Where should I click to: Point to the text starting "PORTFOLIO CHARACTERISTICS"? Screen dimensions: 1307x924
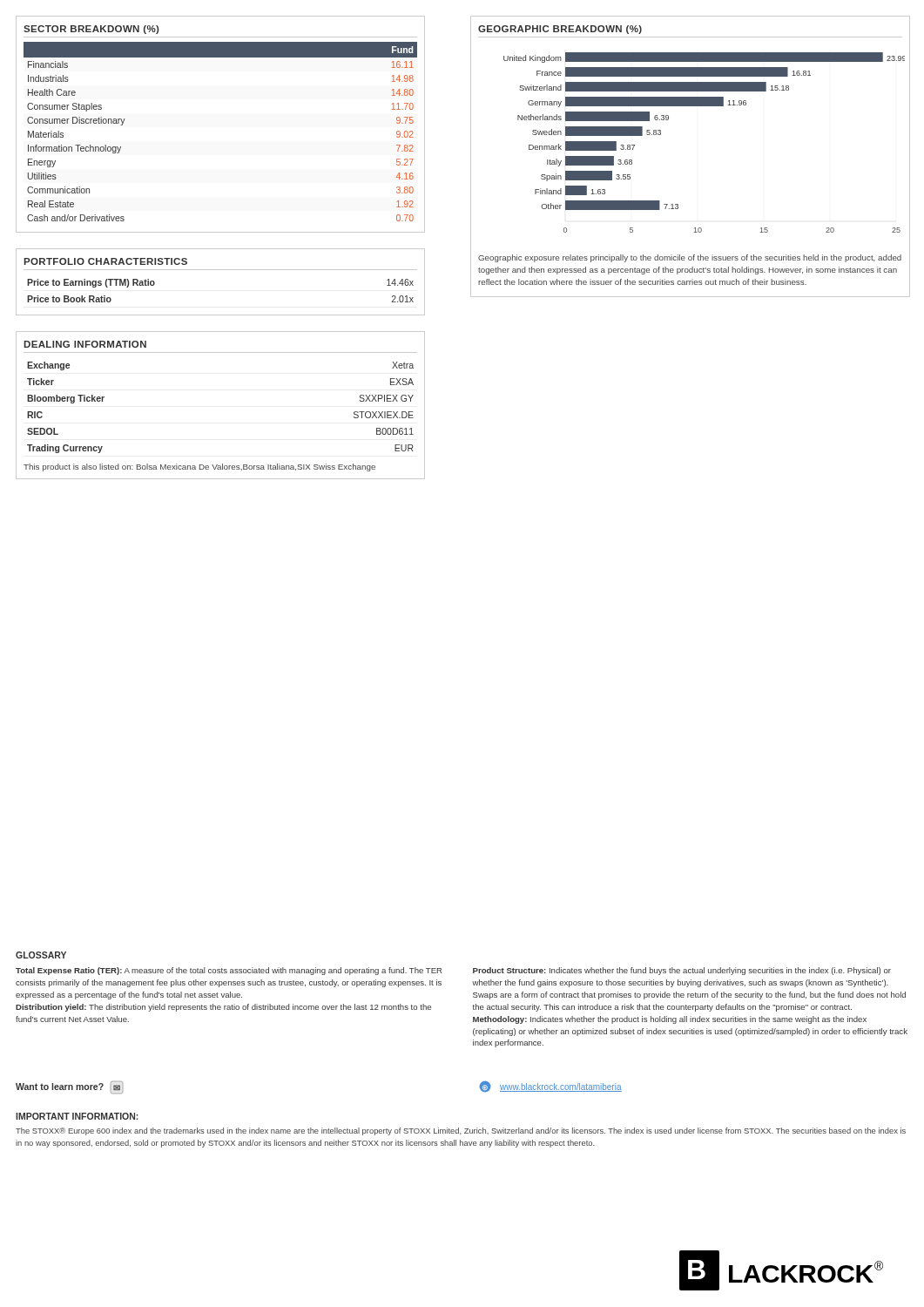106,261
